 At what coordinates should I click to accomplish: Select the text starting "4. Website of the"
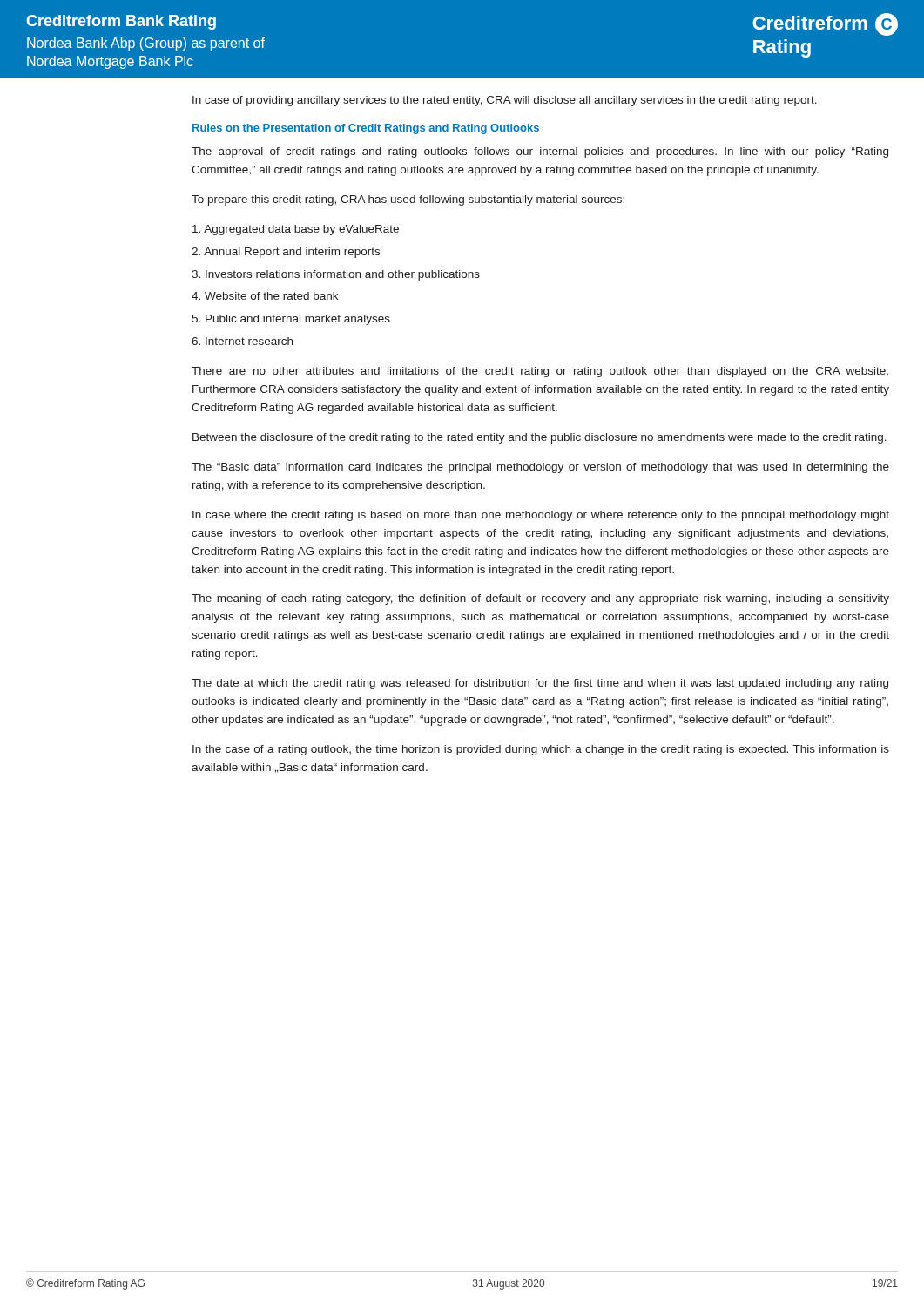265,296
